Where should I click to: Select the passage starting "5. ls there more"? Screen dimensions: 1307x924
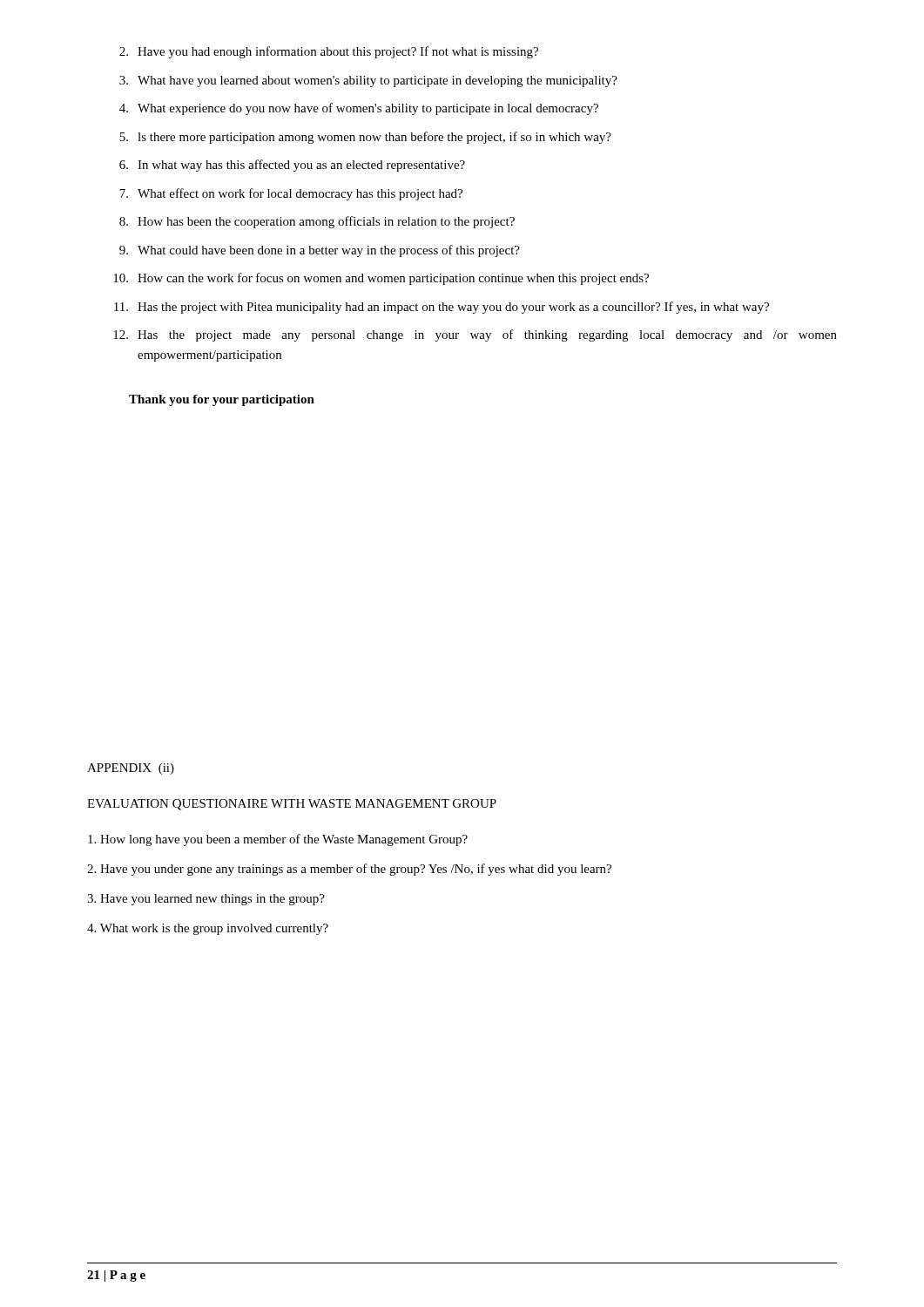462,137
